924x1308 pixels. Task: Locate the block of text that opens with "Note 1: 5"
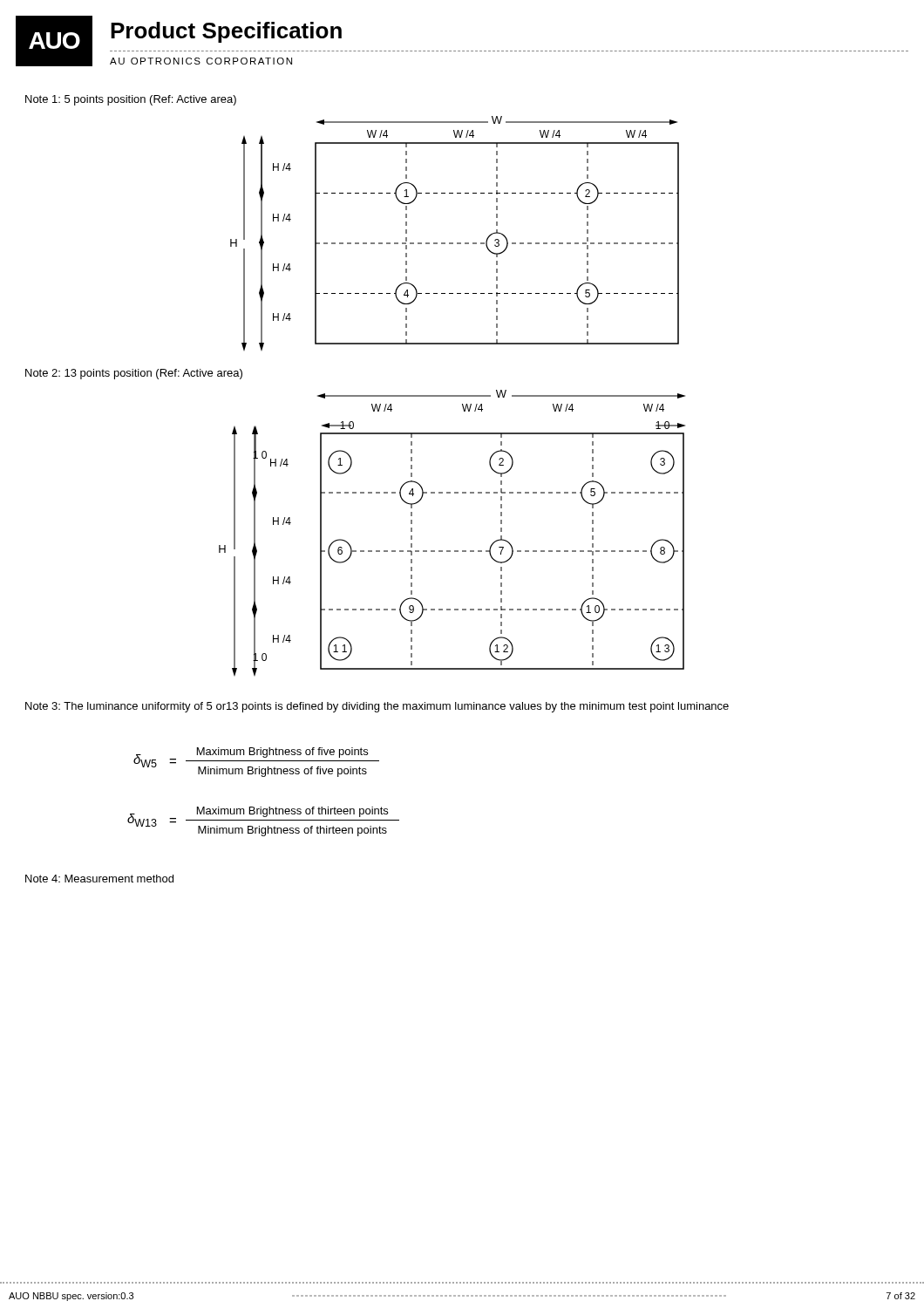pyautogui.click(x=131, y=99)
